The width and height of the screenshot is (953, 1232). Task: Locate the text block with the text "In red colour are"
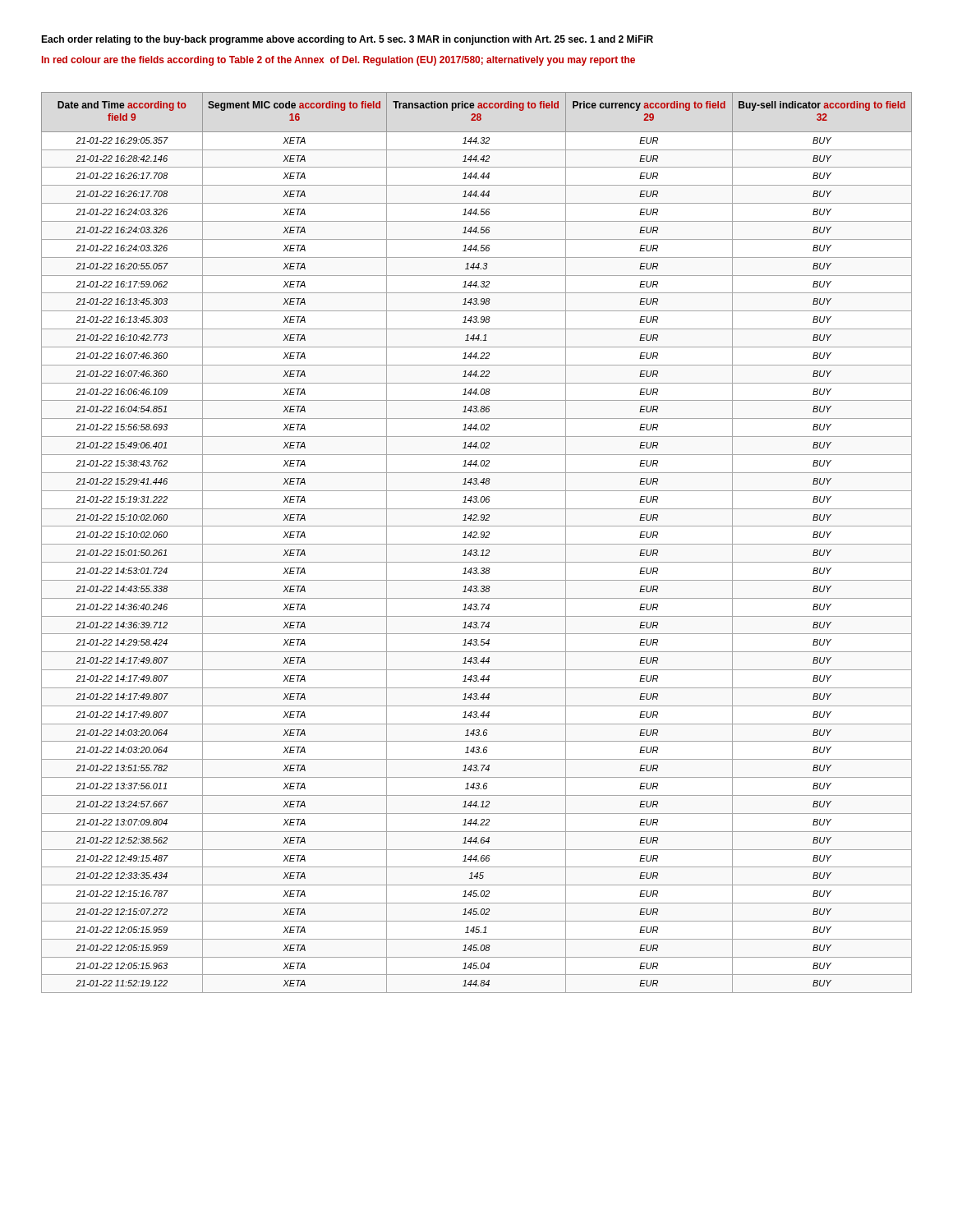[x=338, y=60]
